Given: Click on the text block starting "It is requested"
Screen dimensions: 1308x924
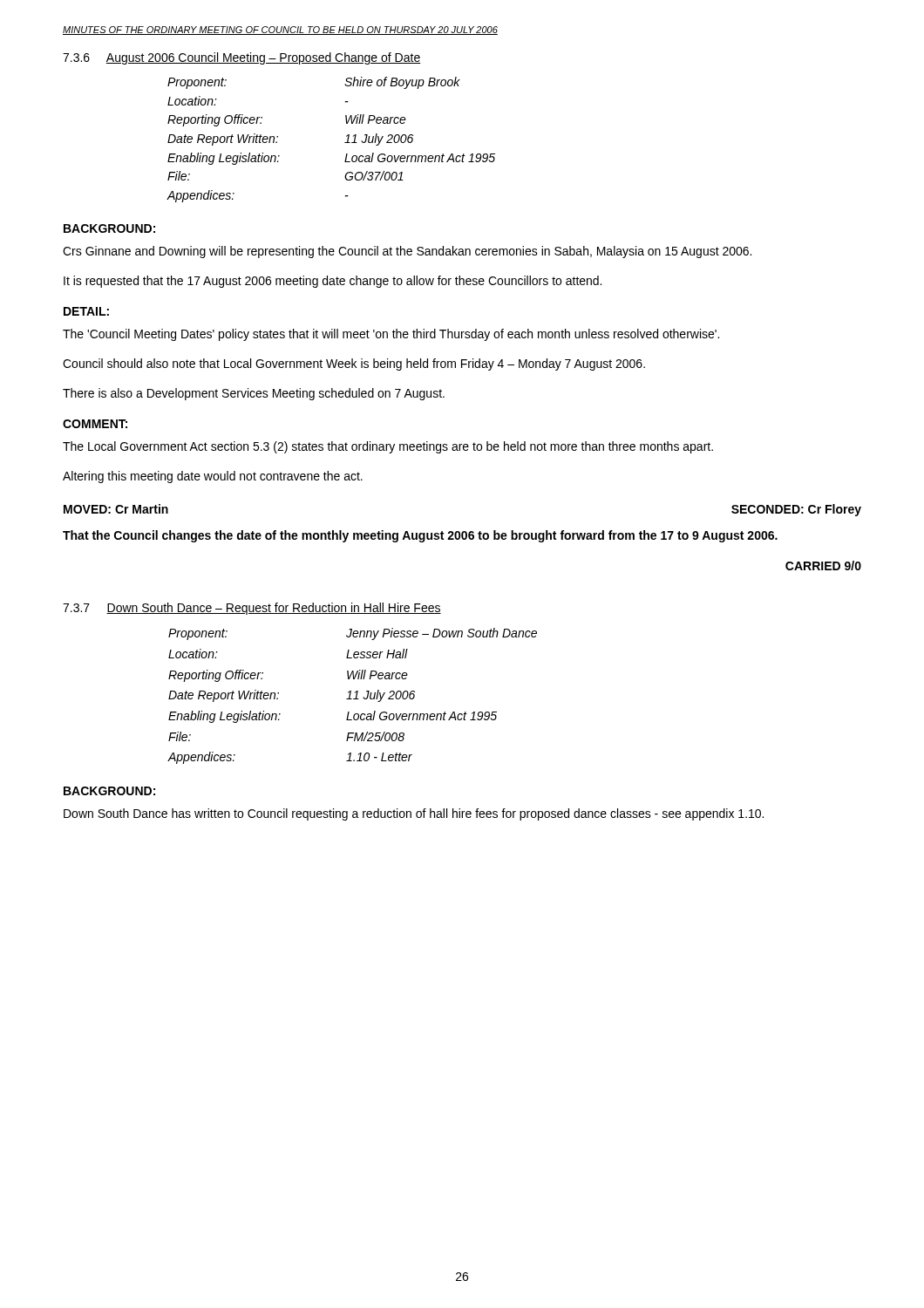Looking at the screenshot, I should click(x=333, y=280).
